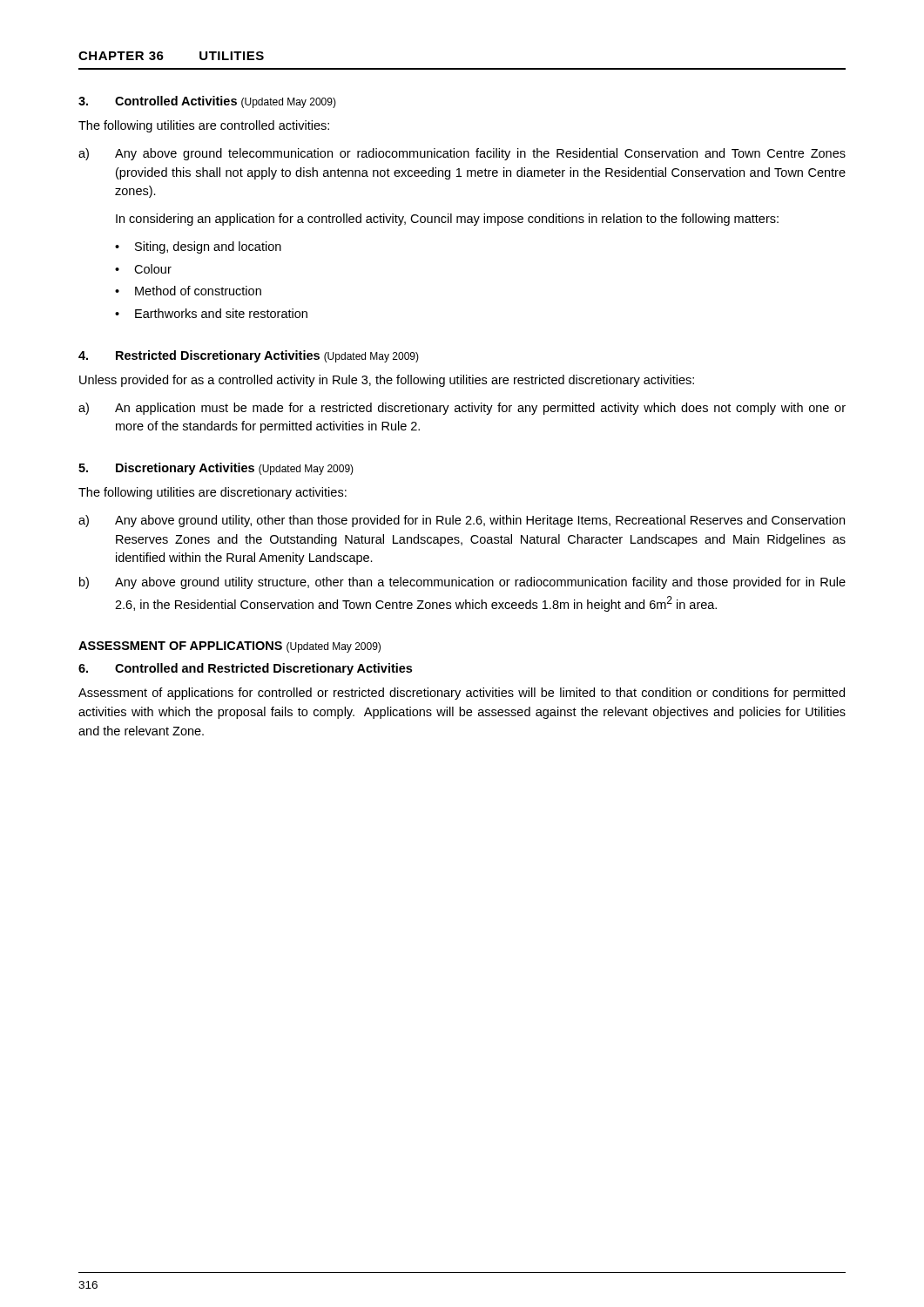Click on the block starting "The following utilities are controlled"
The height and width of the screenshot is (1307, 924).
coord(204,125)
